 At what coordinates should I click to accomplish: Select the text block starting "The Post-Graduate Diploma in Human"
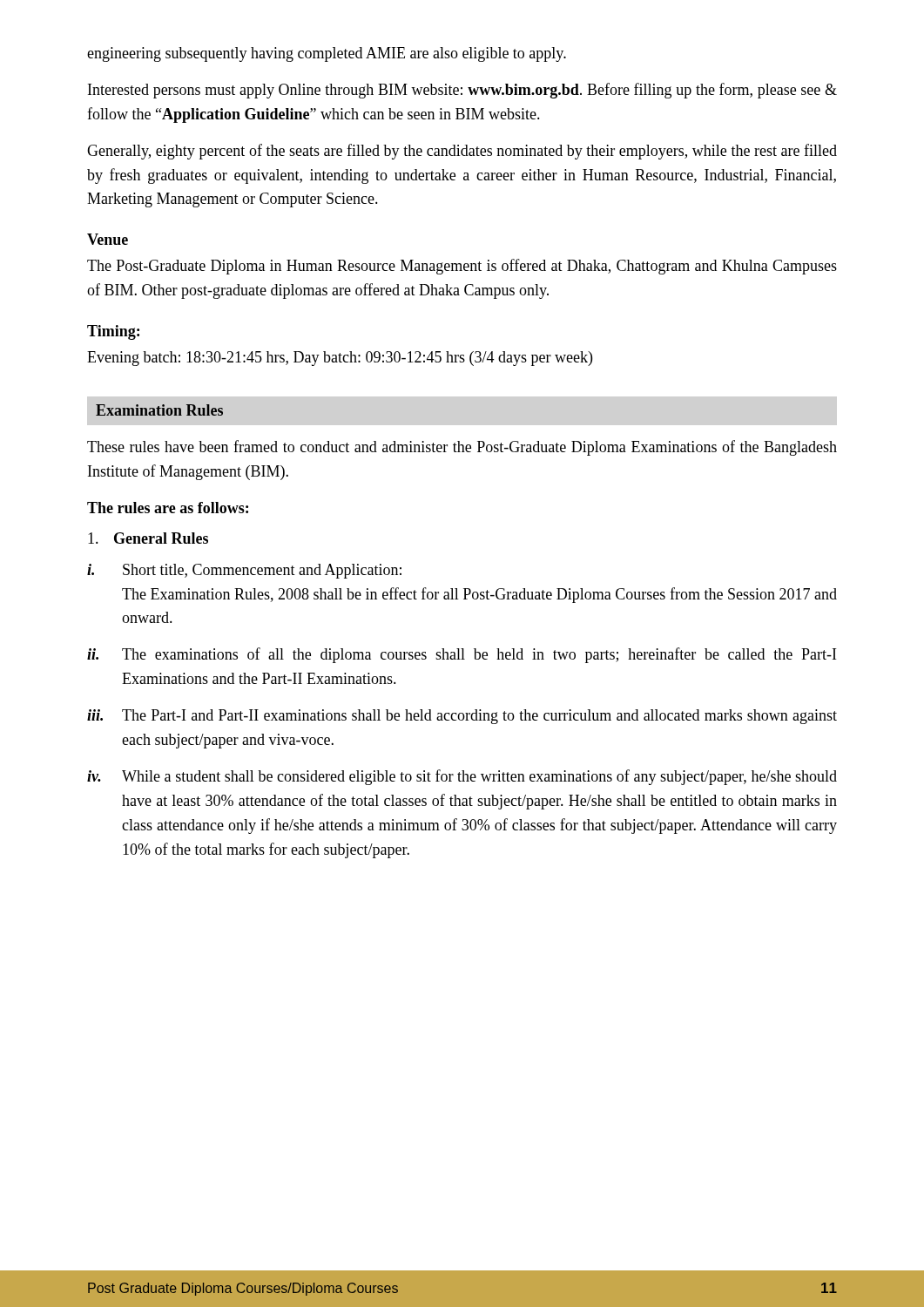pos(462,278)
